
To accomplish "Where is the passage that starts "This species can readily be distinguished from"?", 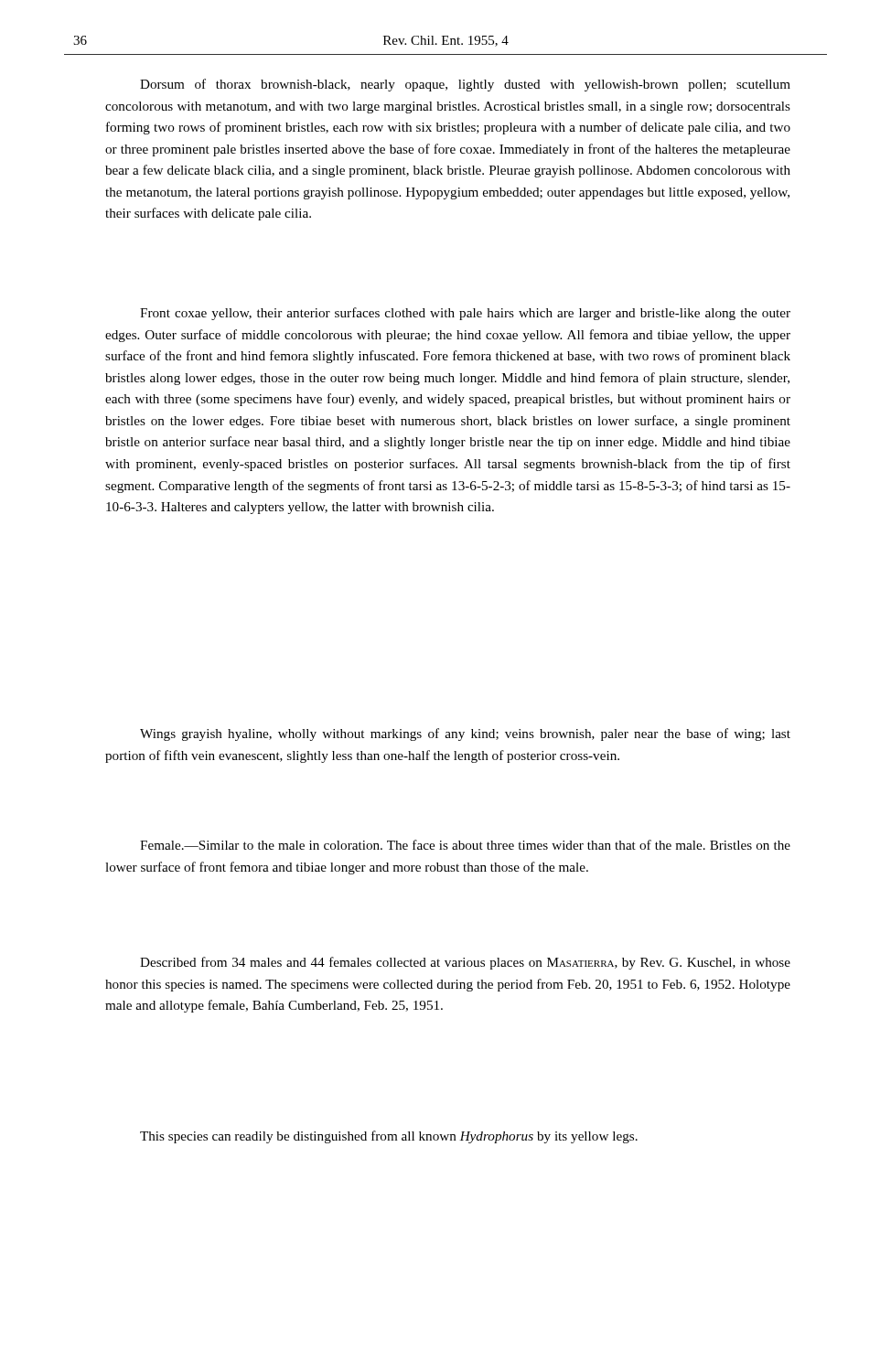I will pos(389,1136).
